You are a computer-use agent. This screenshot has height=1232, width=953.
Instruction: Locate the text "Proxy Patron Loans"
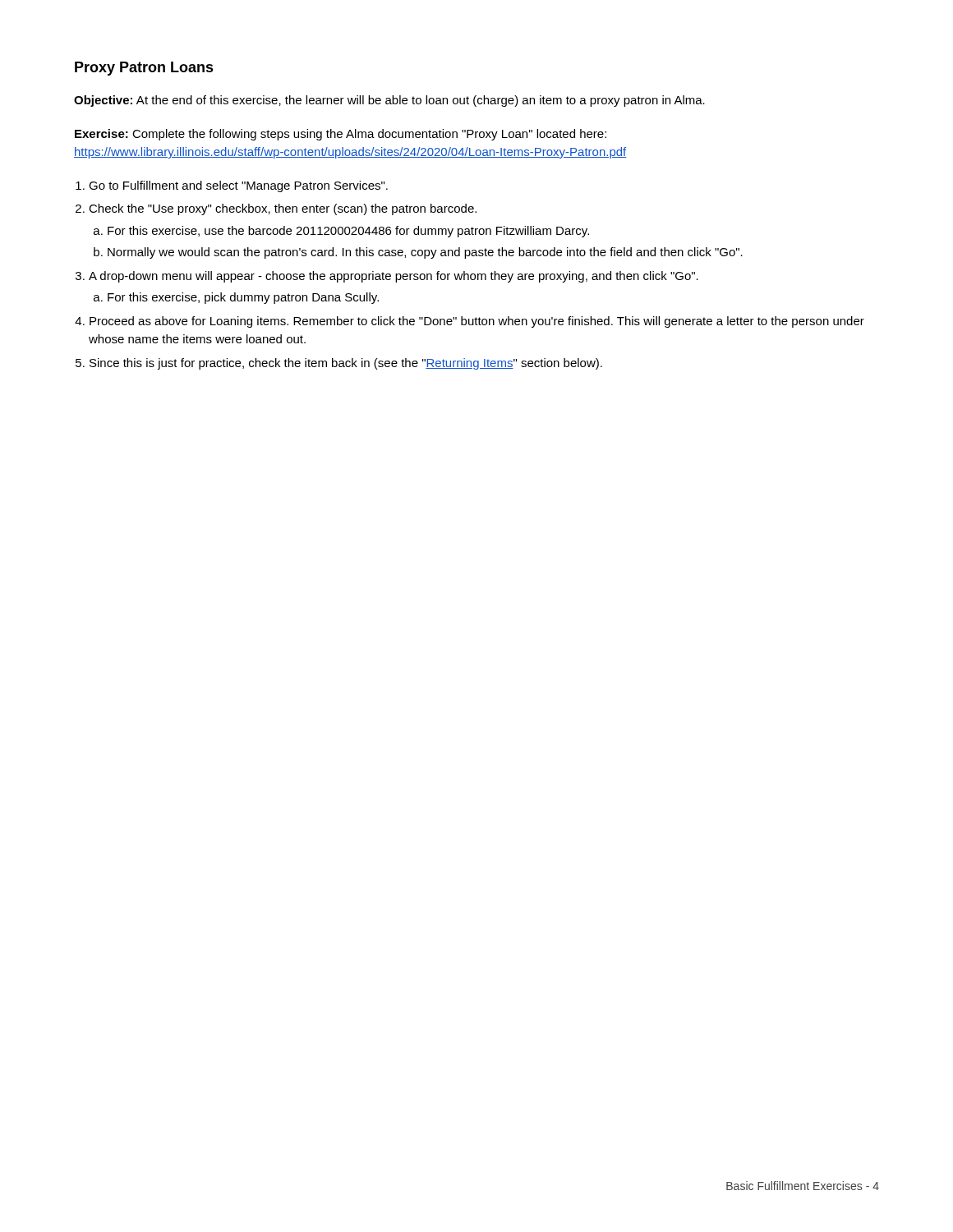pyautogui.click(x=144, y=67)
